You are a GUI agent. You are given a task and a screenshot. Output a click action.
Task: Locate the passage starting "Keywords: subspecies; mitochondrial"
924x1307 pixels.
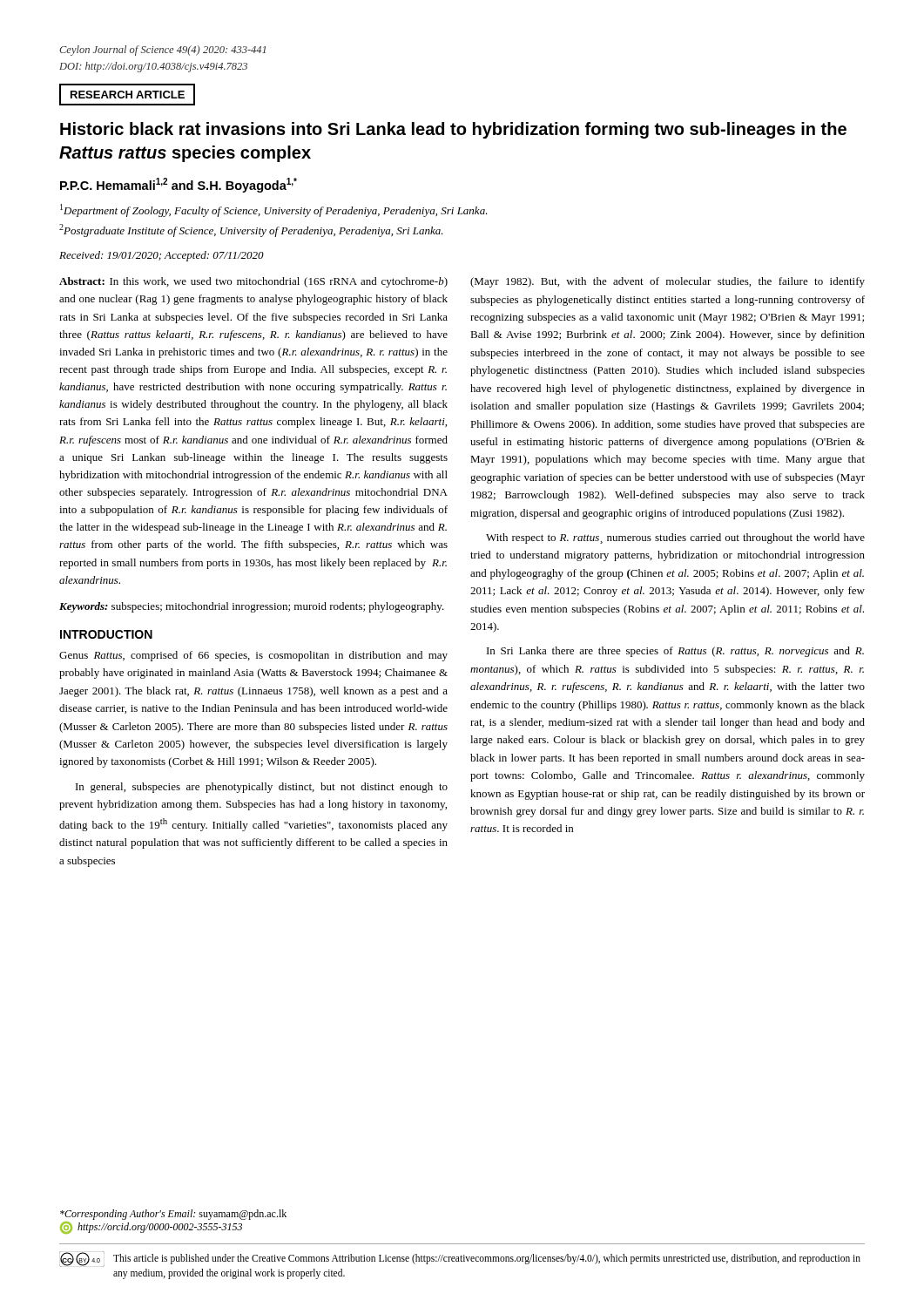click(x=252, y=606)
